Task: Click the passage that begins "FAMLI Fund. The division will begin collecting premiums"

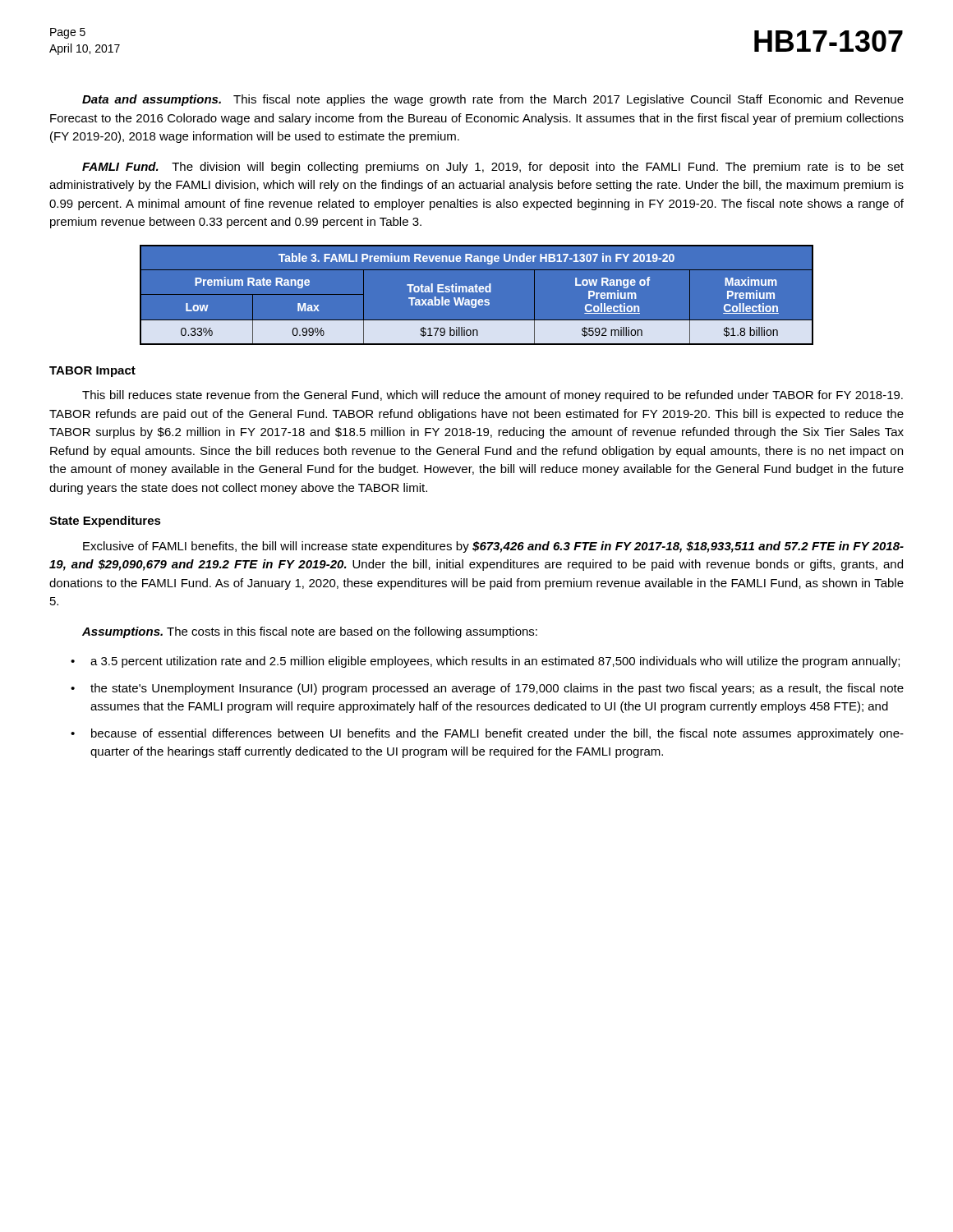Action: click(476, 194)
